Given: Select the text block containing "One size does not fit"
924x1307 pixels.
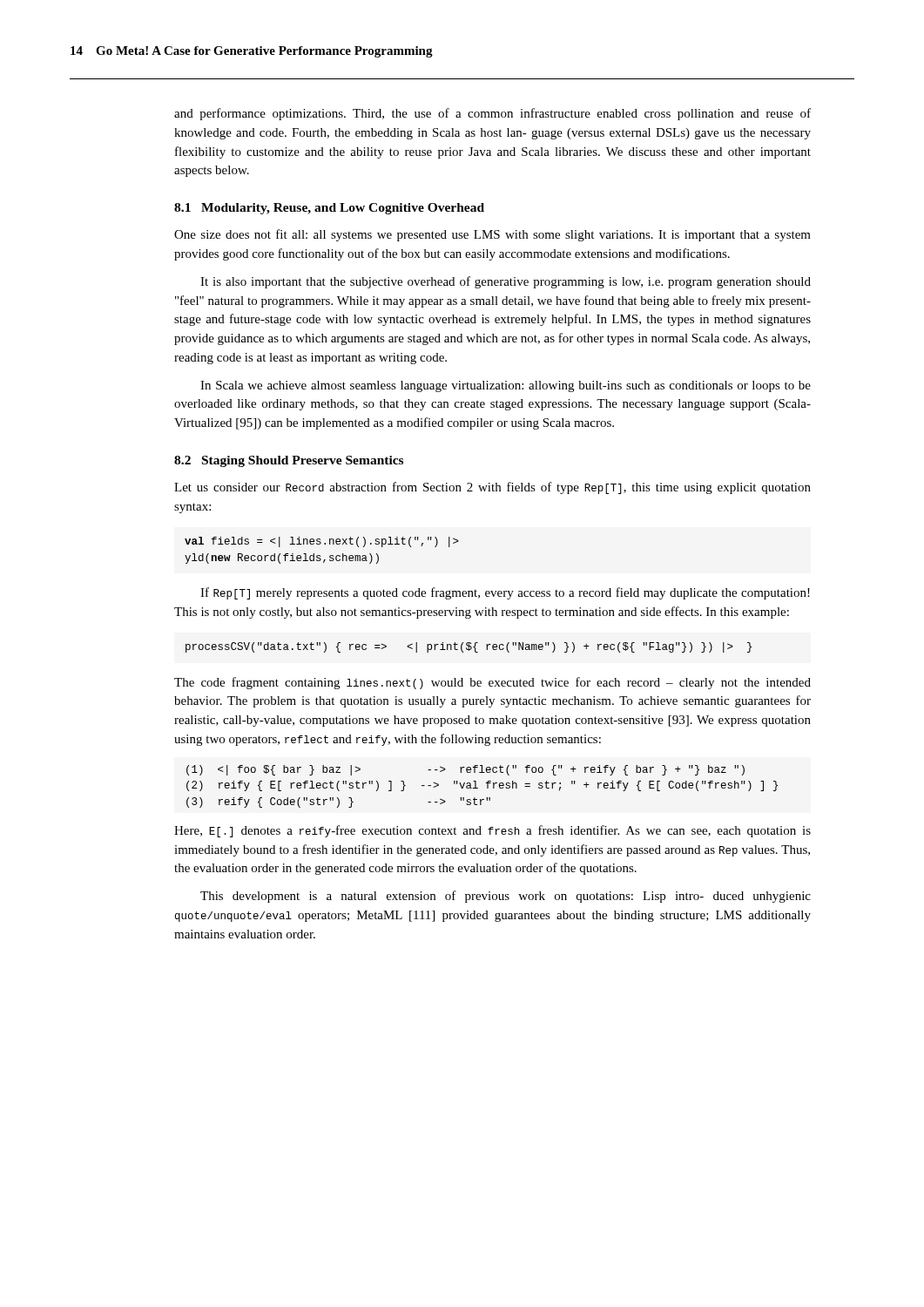Looking at the screenshot, I should point(492,245).
